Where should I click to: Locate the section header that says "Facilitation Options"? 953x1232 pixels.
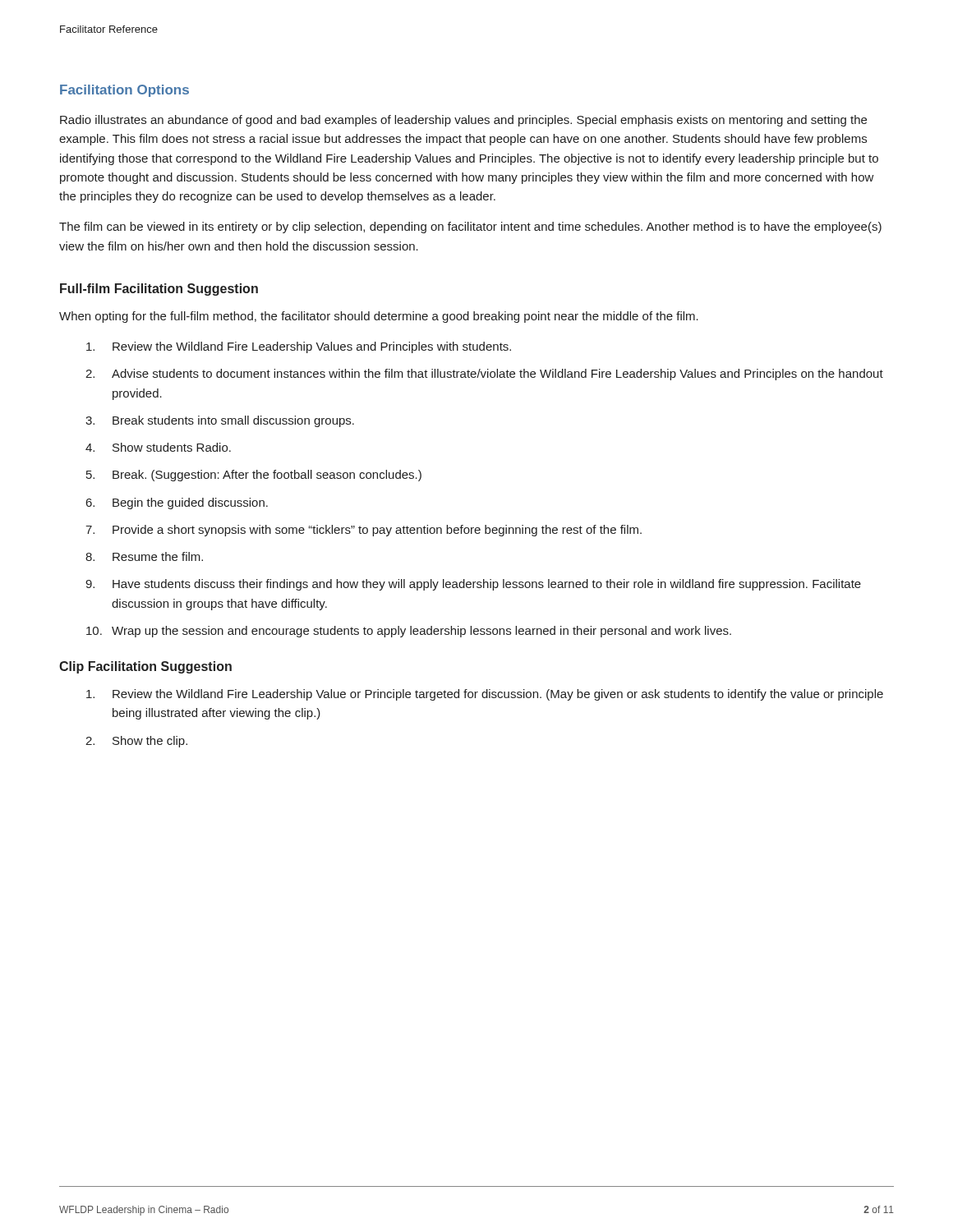(x=124, y=91)
